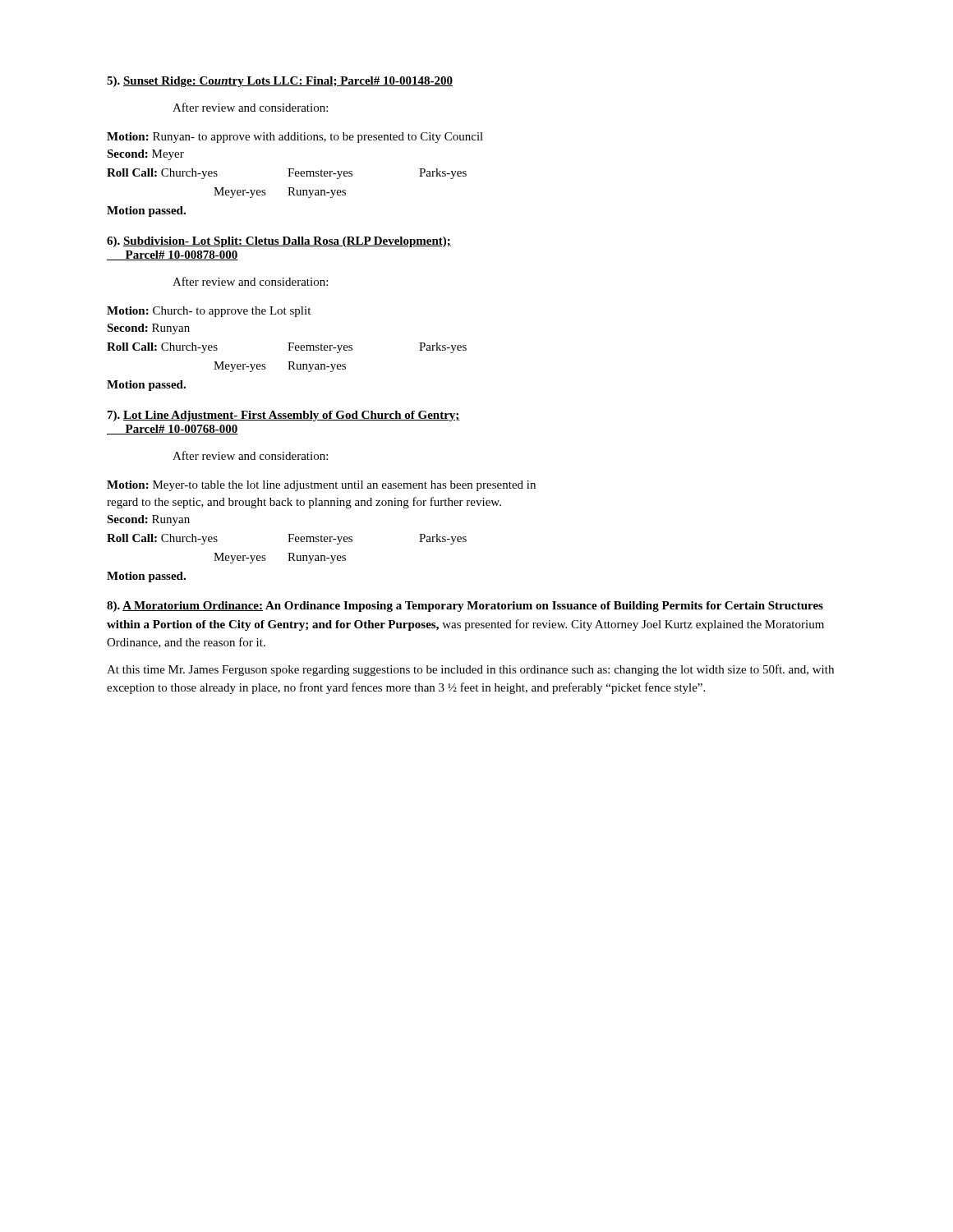Point to the text starting "Motion: Church- to approve the Lot"

476,339
